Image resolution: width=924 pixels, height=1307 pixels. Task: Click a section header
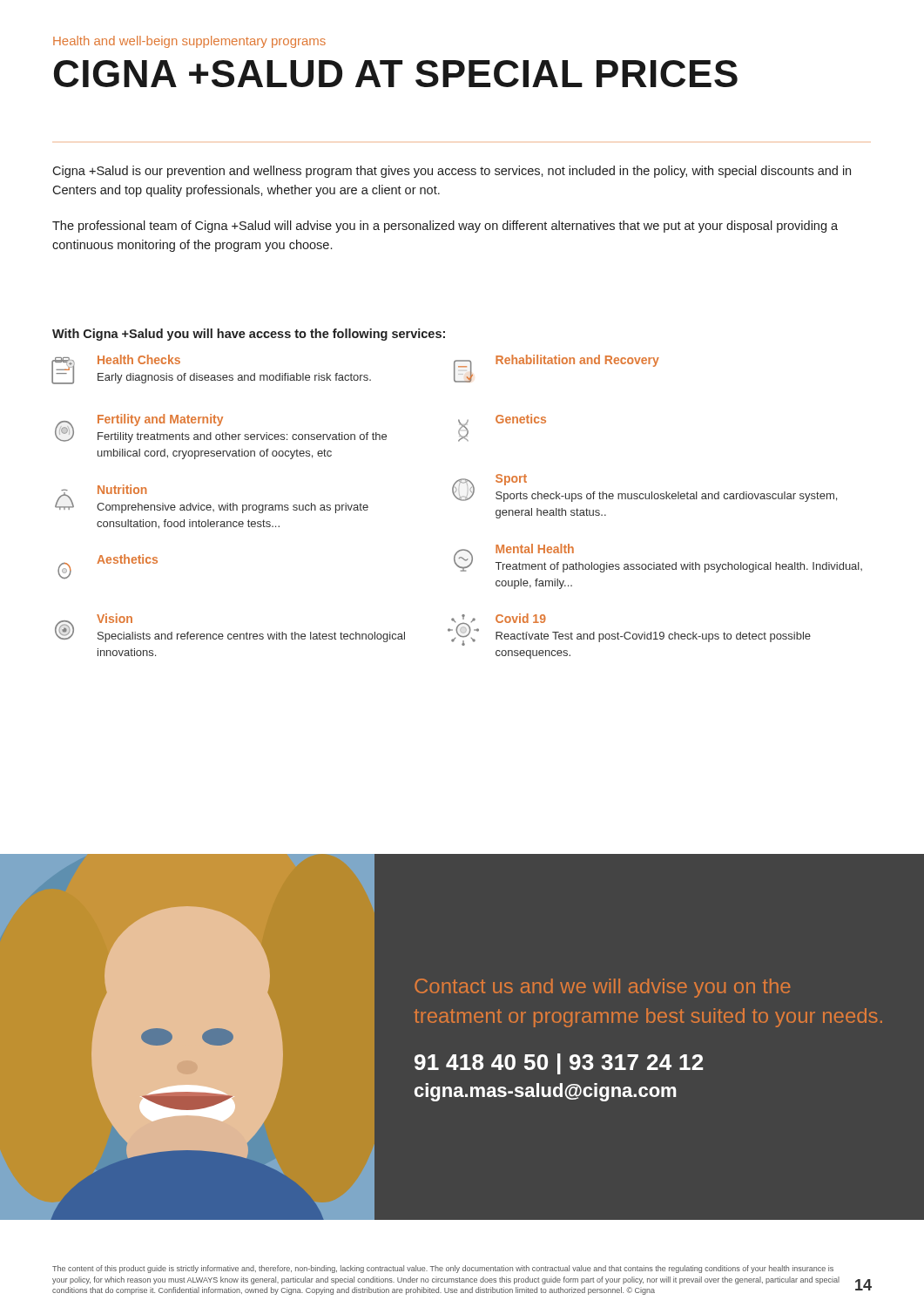pyautogui.click(x=189, y=41)
